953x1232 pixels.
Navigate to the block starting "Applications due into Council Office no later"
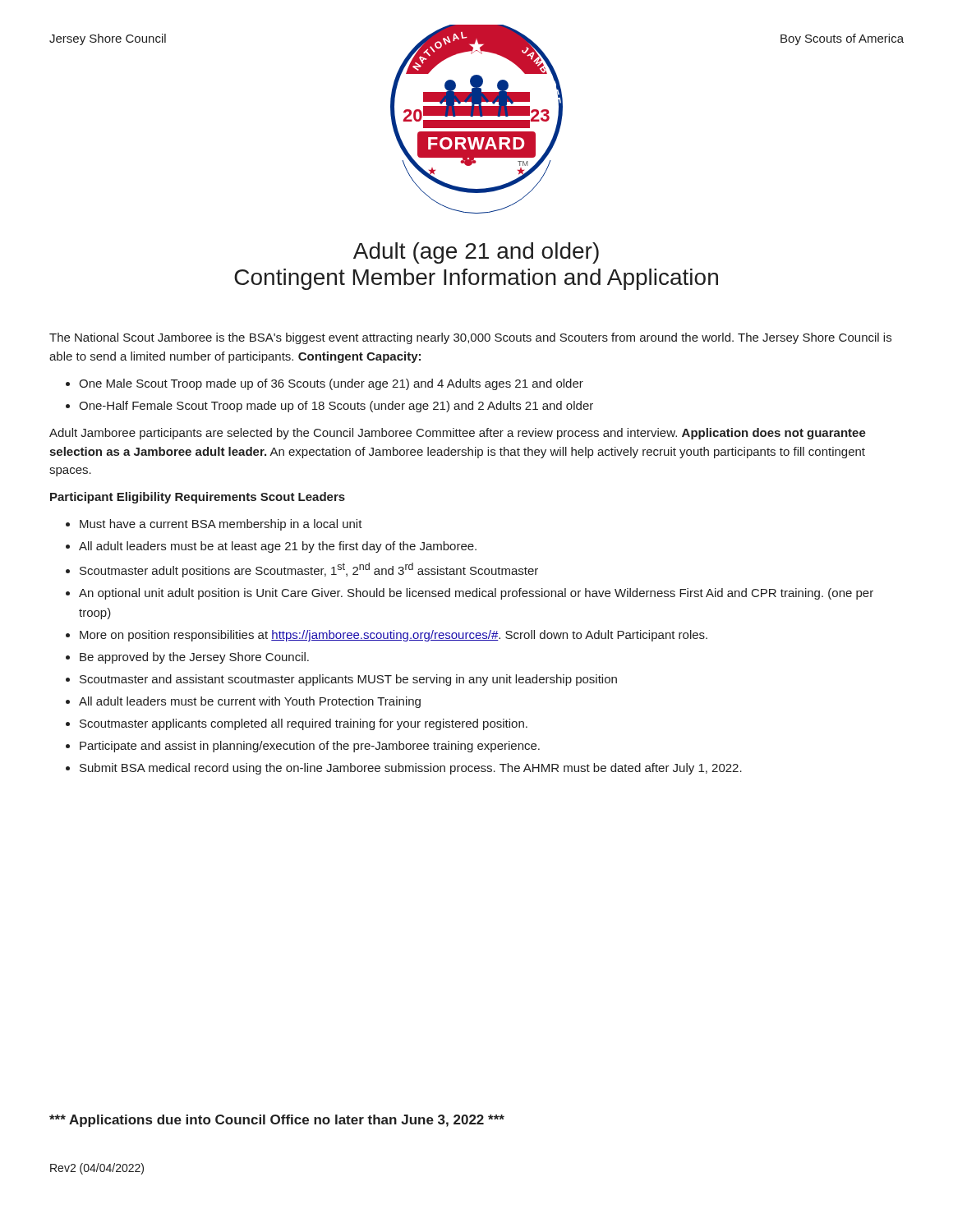[476, 1120]
